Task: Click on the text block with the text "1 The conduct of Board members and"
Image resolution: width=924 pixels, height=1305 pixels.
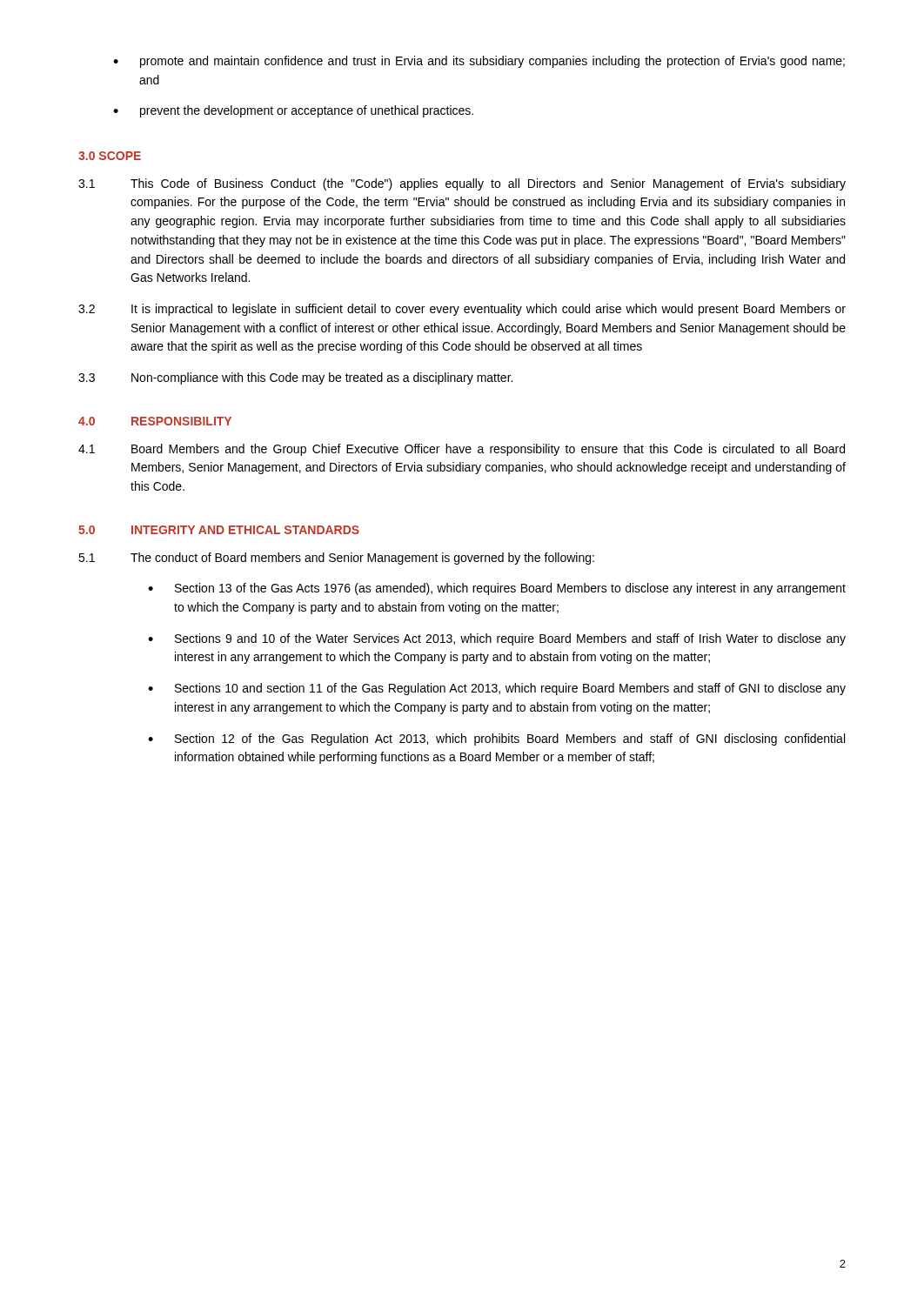Action: click(462, 558)
